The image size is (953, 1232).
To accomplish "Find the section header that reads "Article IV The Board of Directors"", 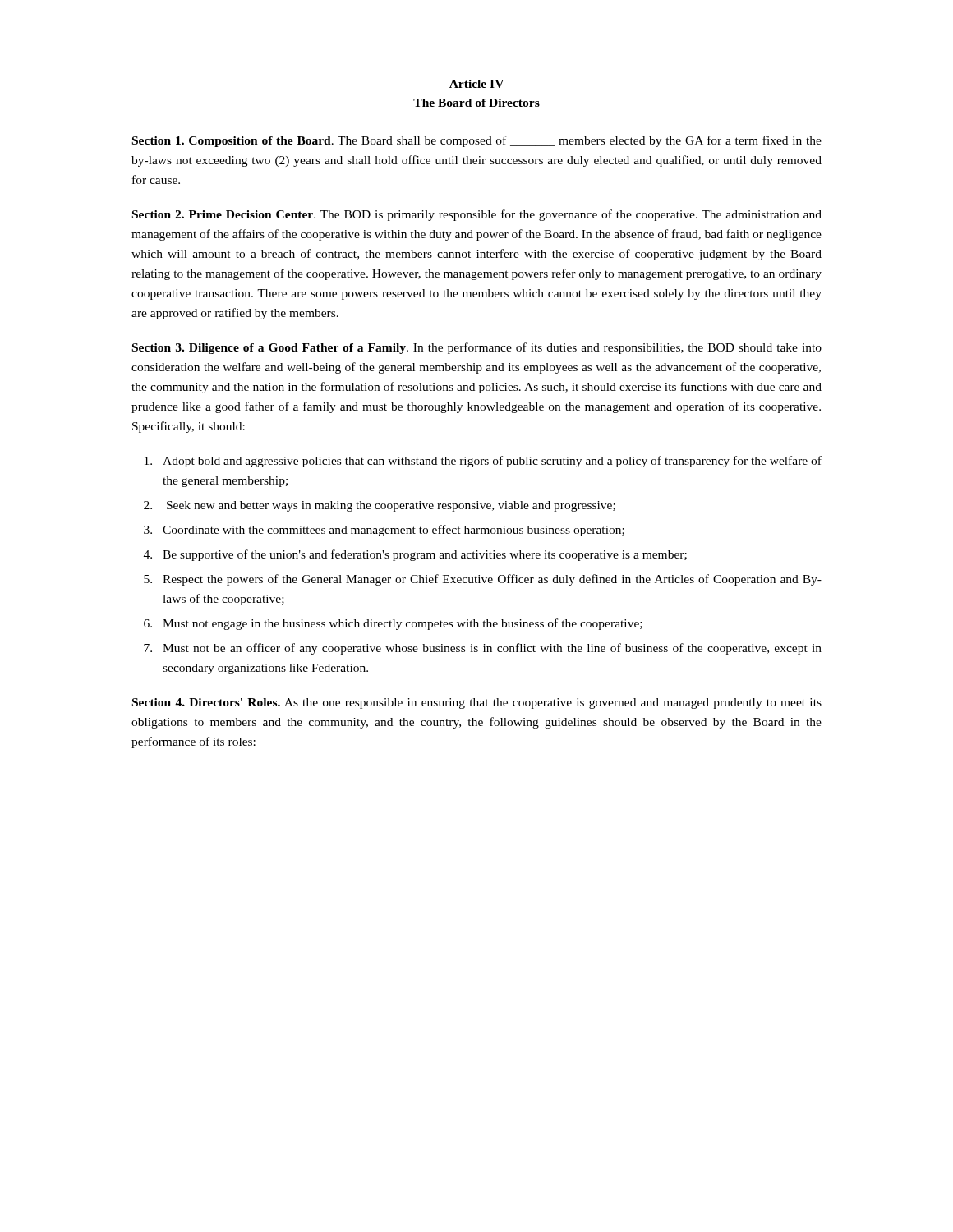I will [476, 93].
